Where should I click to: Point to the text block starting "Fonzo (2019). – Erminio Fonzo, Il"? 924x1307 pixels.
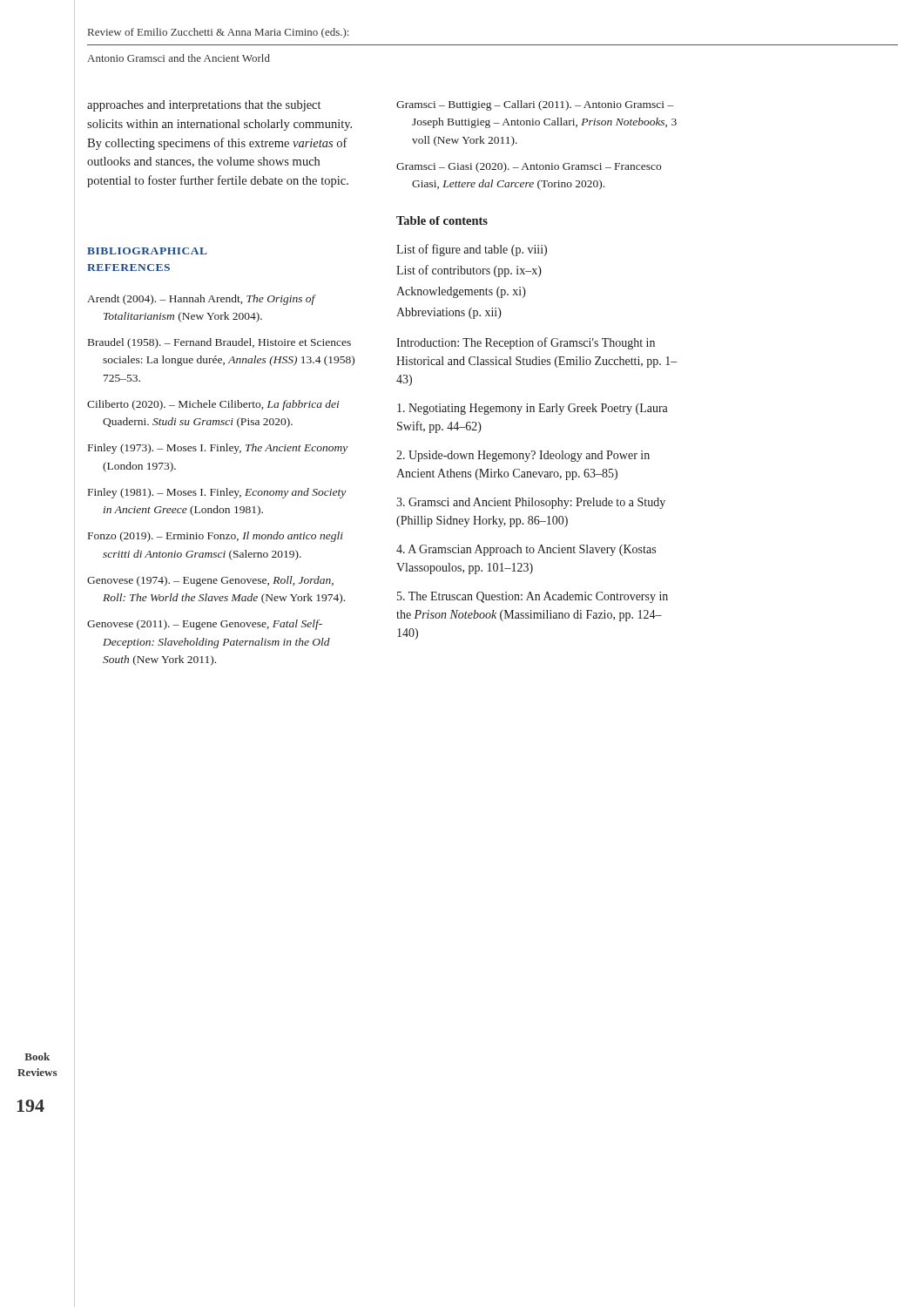click(x=222, y=545)
